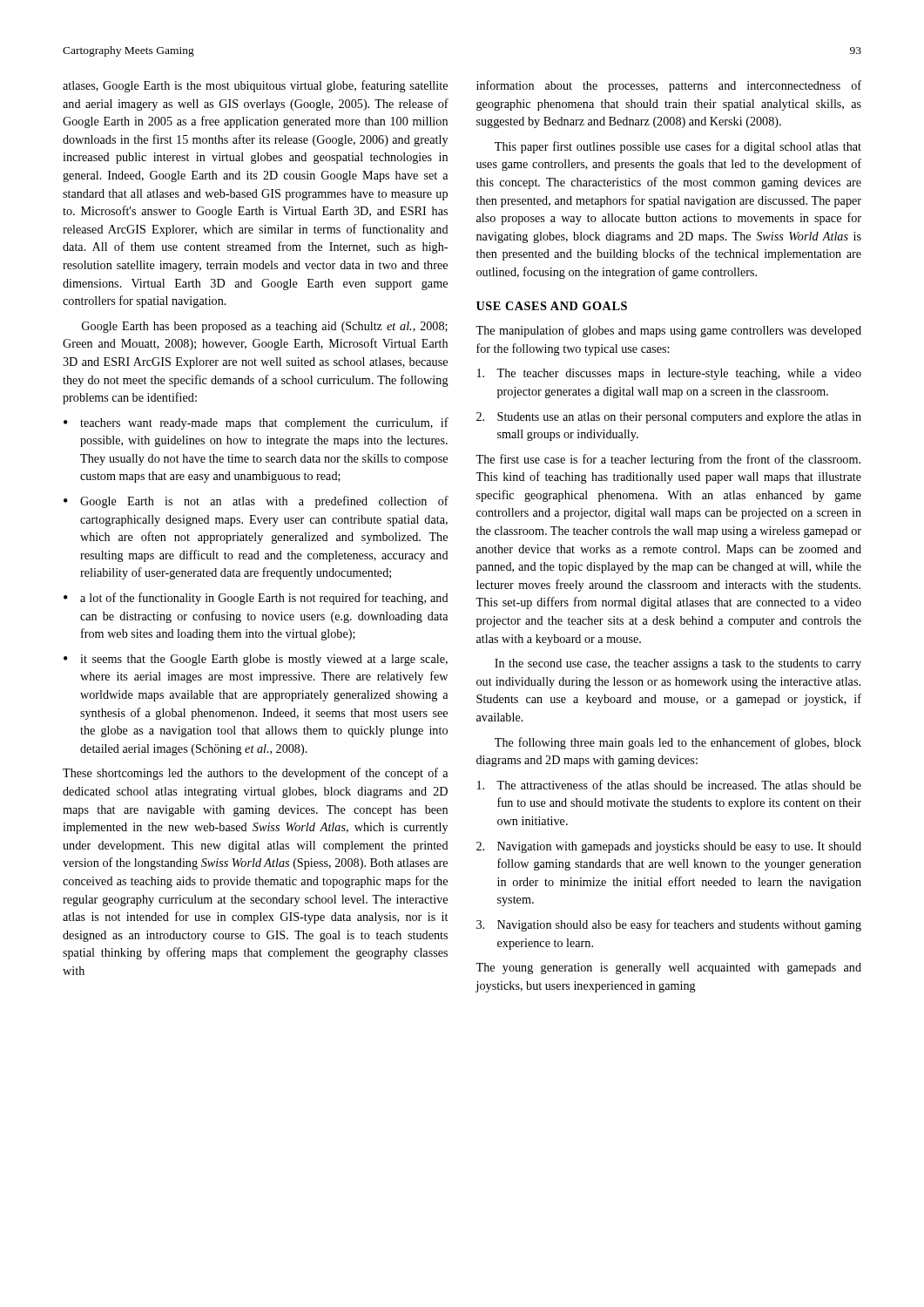Find the text block with the text "The young generation"
The width and height of the screenshot is (924, 1307).
click(x=669, y=977)
